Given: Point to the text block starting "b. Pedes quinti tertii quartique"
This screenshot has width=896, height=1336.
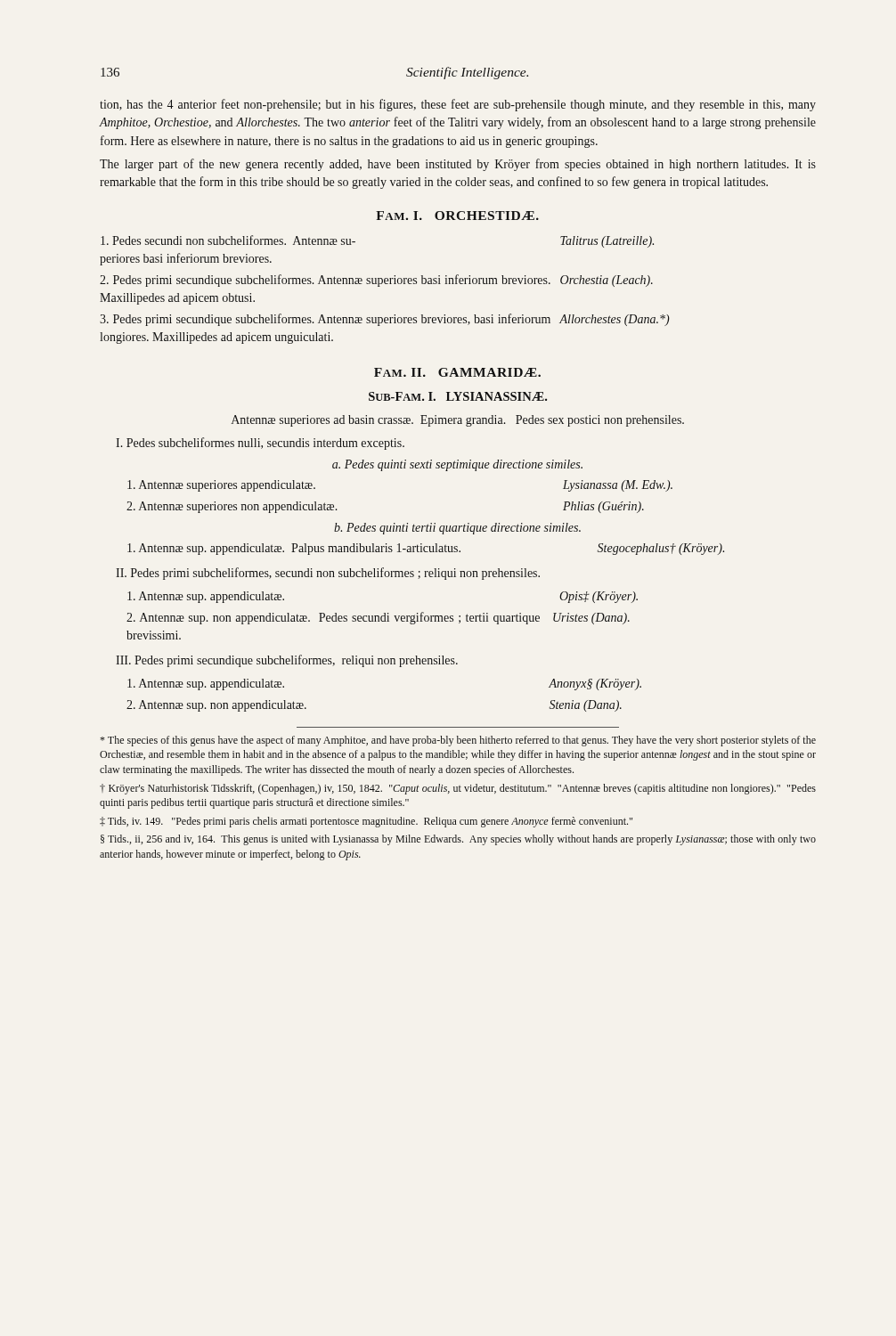Looking at the screenshot, I should pyautogui.click(x=458, y=528).
